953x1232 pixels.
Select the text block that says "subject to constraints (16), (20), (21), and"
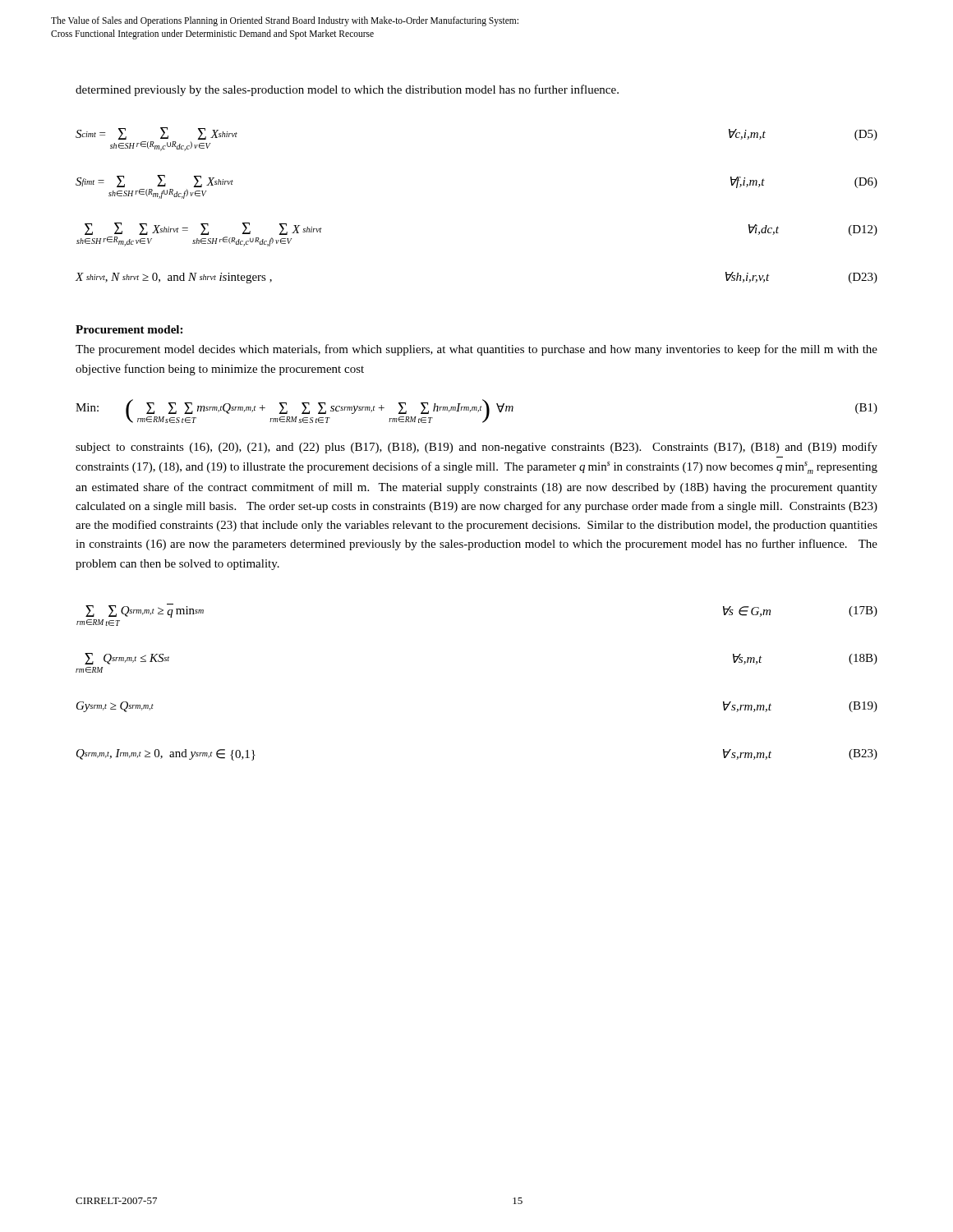click(x=476, y=505)
